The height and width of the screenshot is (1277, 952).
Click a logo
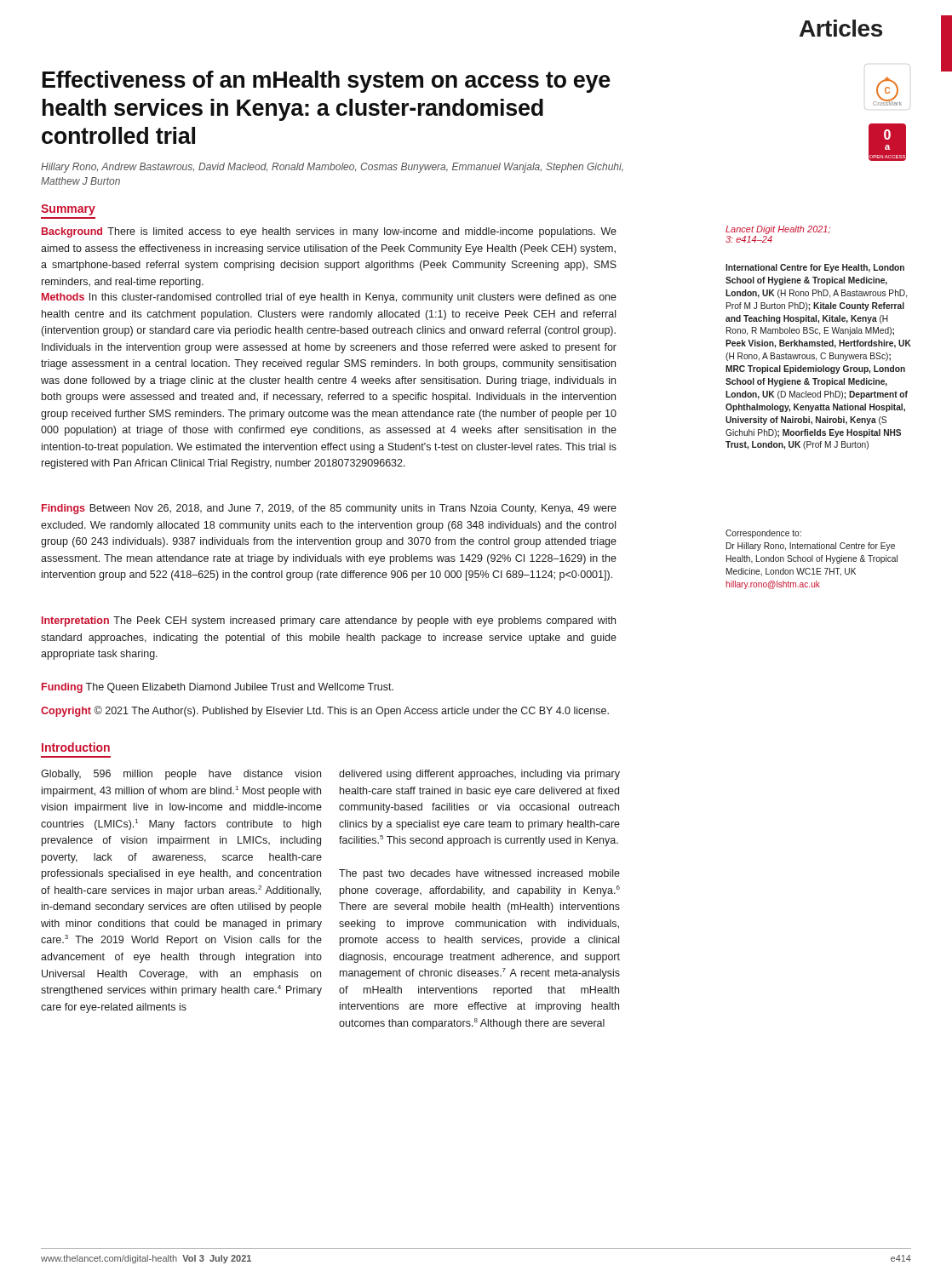coord(887,112)
